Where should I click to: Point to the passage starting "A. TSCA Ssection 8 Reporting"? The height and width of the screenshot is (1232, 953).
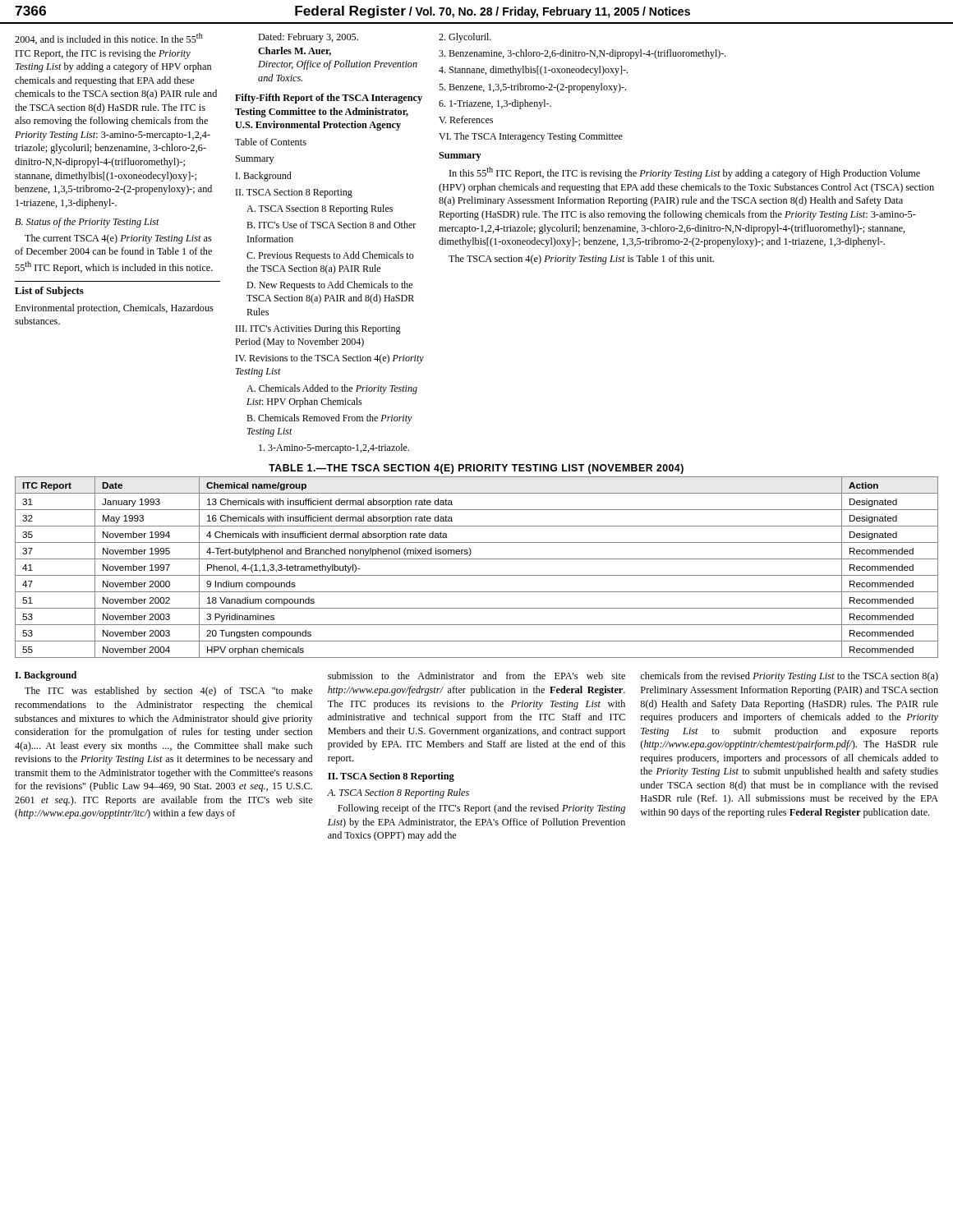coord(335,209)
